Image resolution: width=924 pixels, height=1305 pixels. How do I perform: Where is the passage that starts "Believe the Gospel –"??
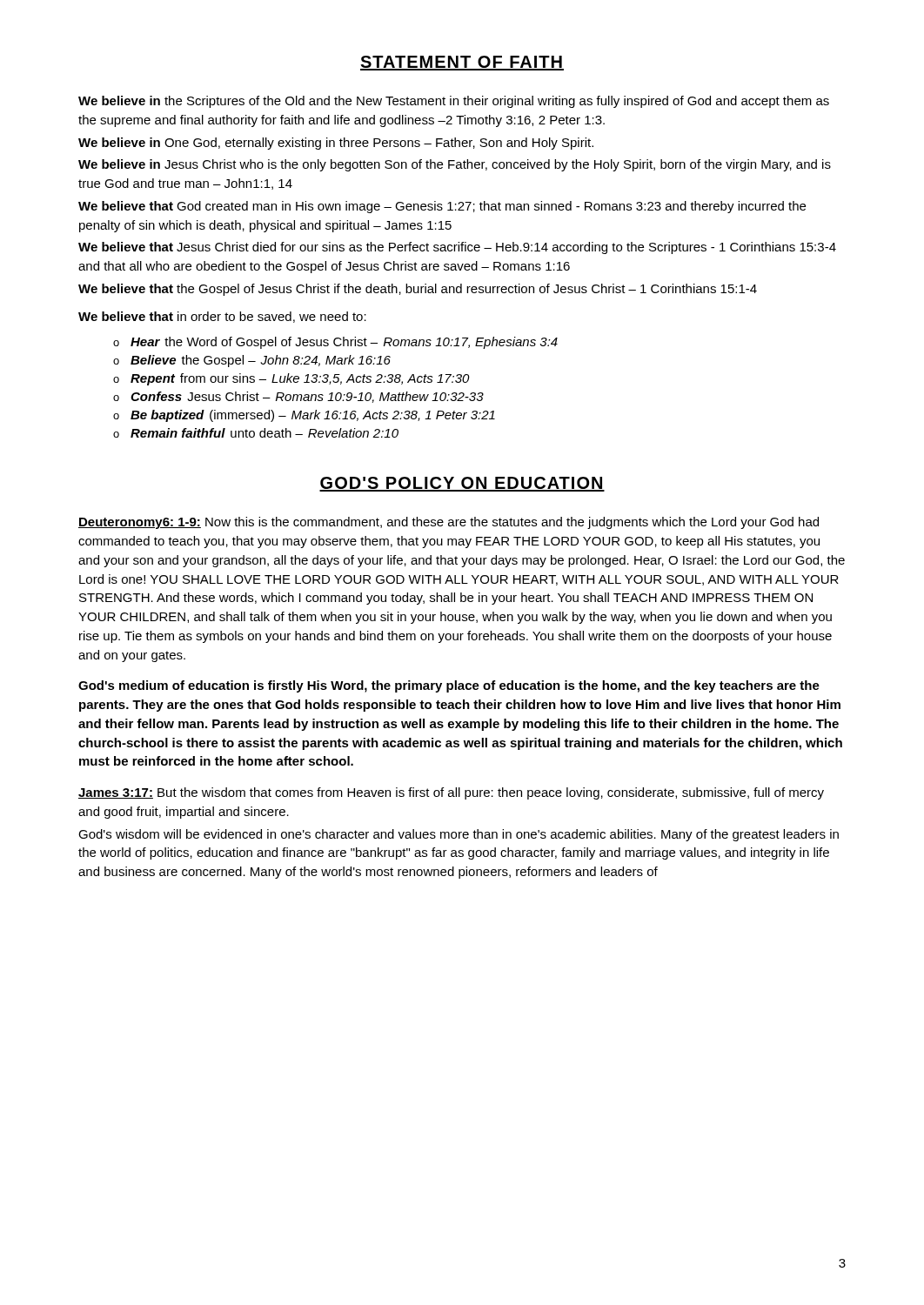coord(261,360)
